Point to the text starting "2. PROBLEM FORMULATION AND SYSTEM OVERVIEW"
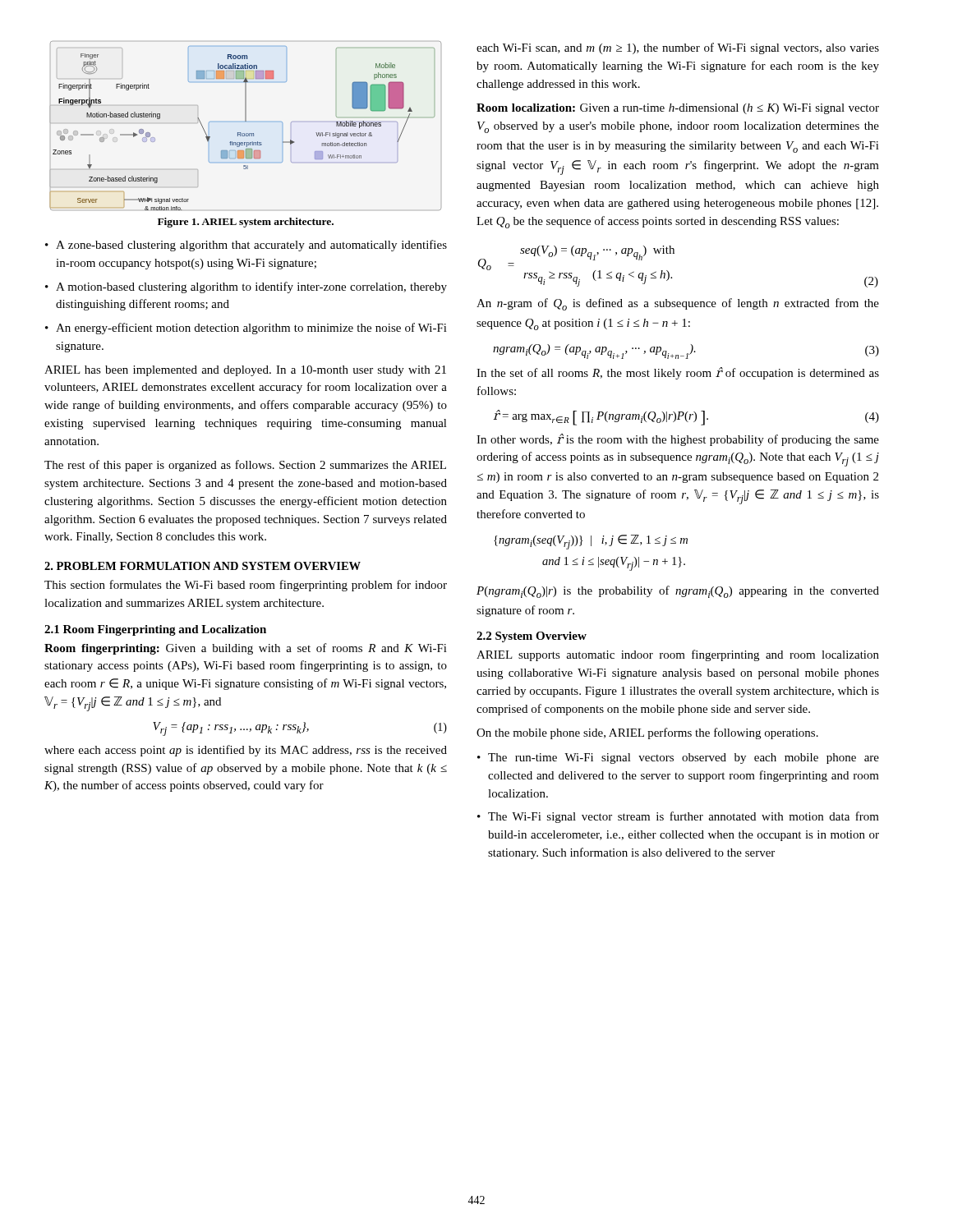Image resolution: width=953 pixels, height=1232 pixels. click(203, 566)
